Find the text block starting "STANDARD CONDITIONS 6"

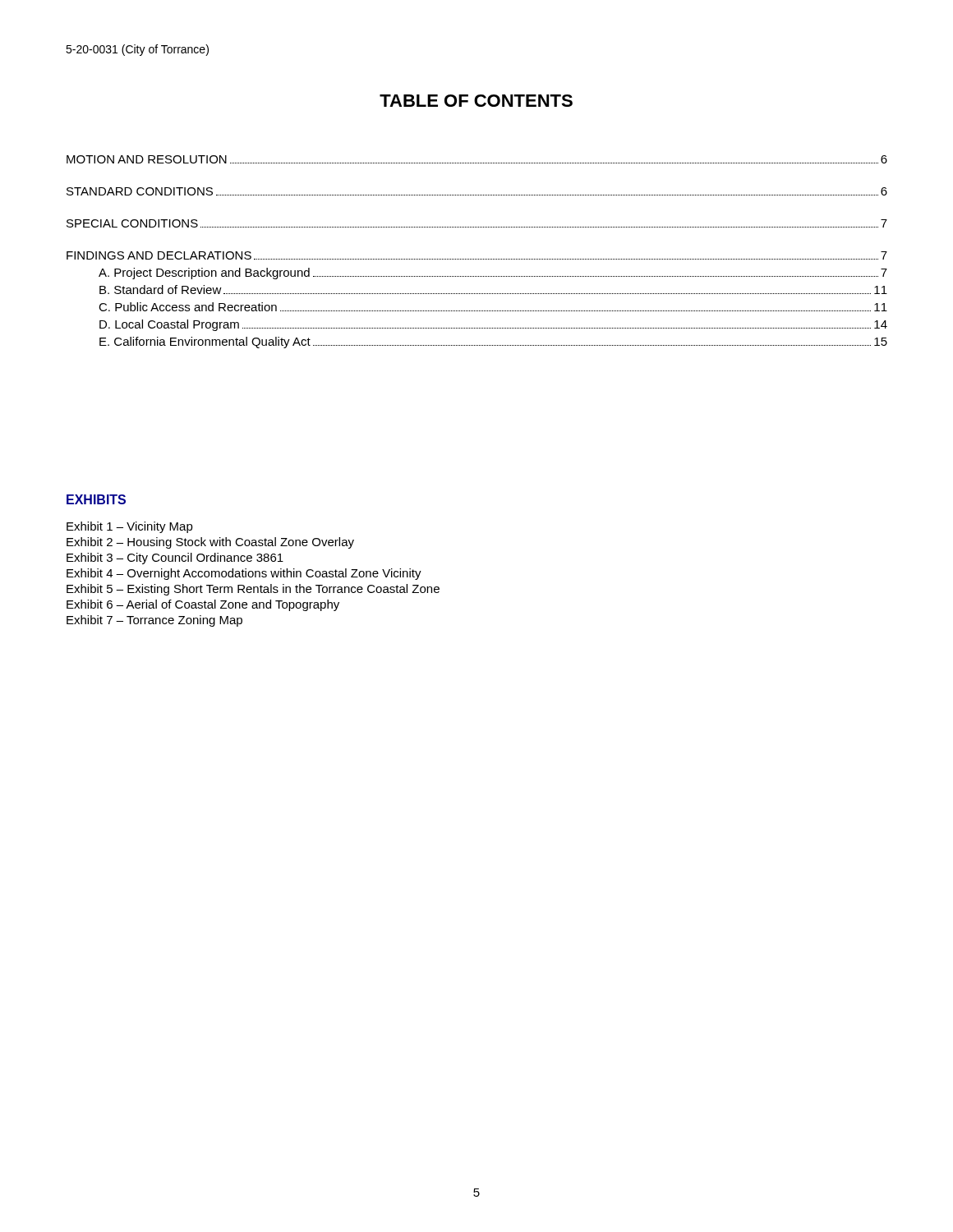(476, 191)
